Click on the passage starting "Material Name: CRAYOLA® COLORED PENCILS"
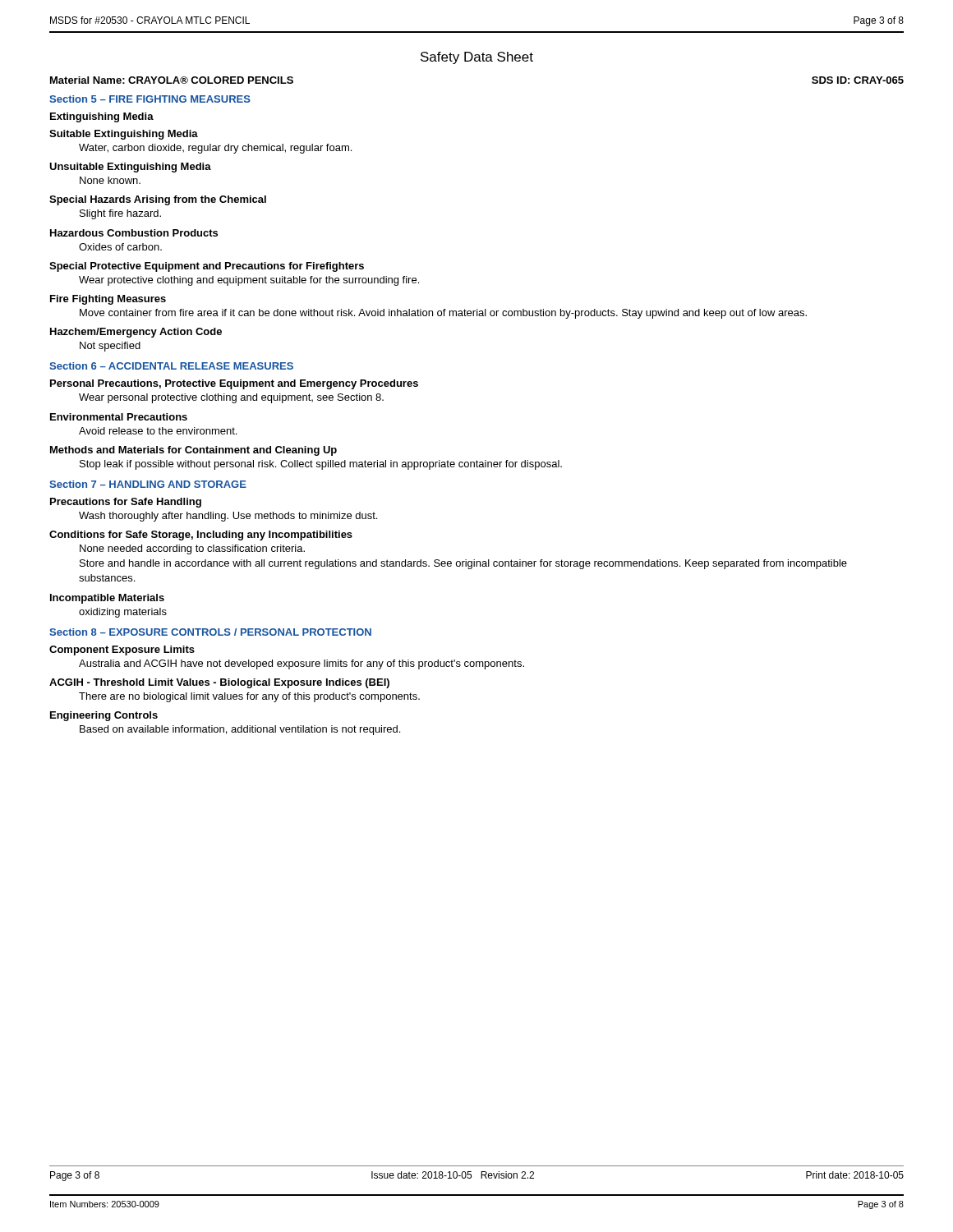The width and height of the screenshot is (953, 1232). click(x=174, y=80)
